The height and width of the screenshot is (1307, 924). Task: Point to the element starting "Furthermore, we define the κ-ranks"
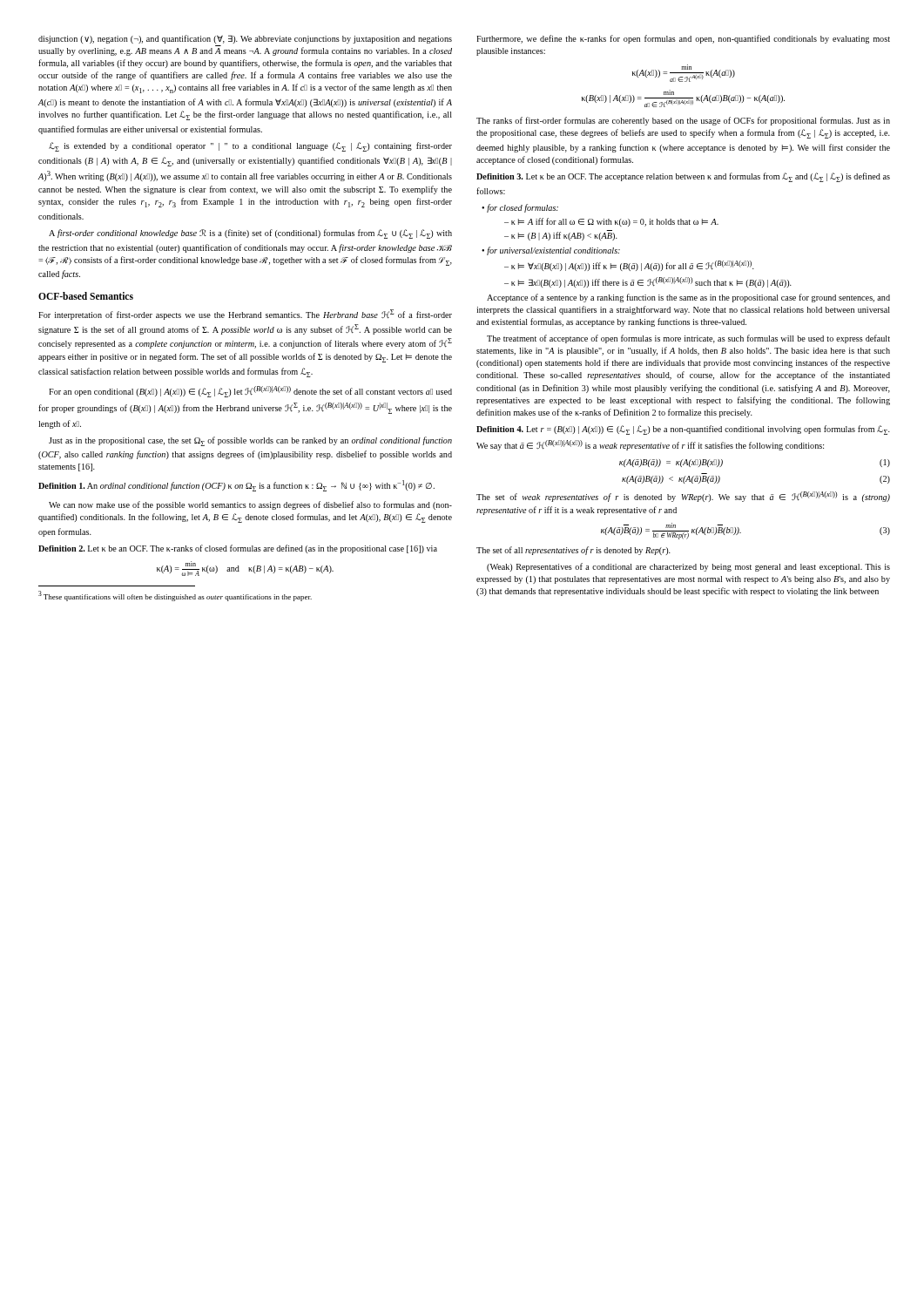(x=683, y=45)
